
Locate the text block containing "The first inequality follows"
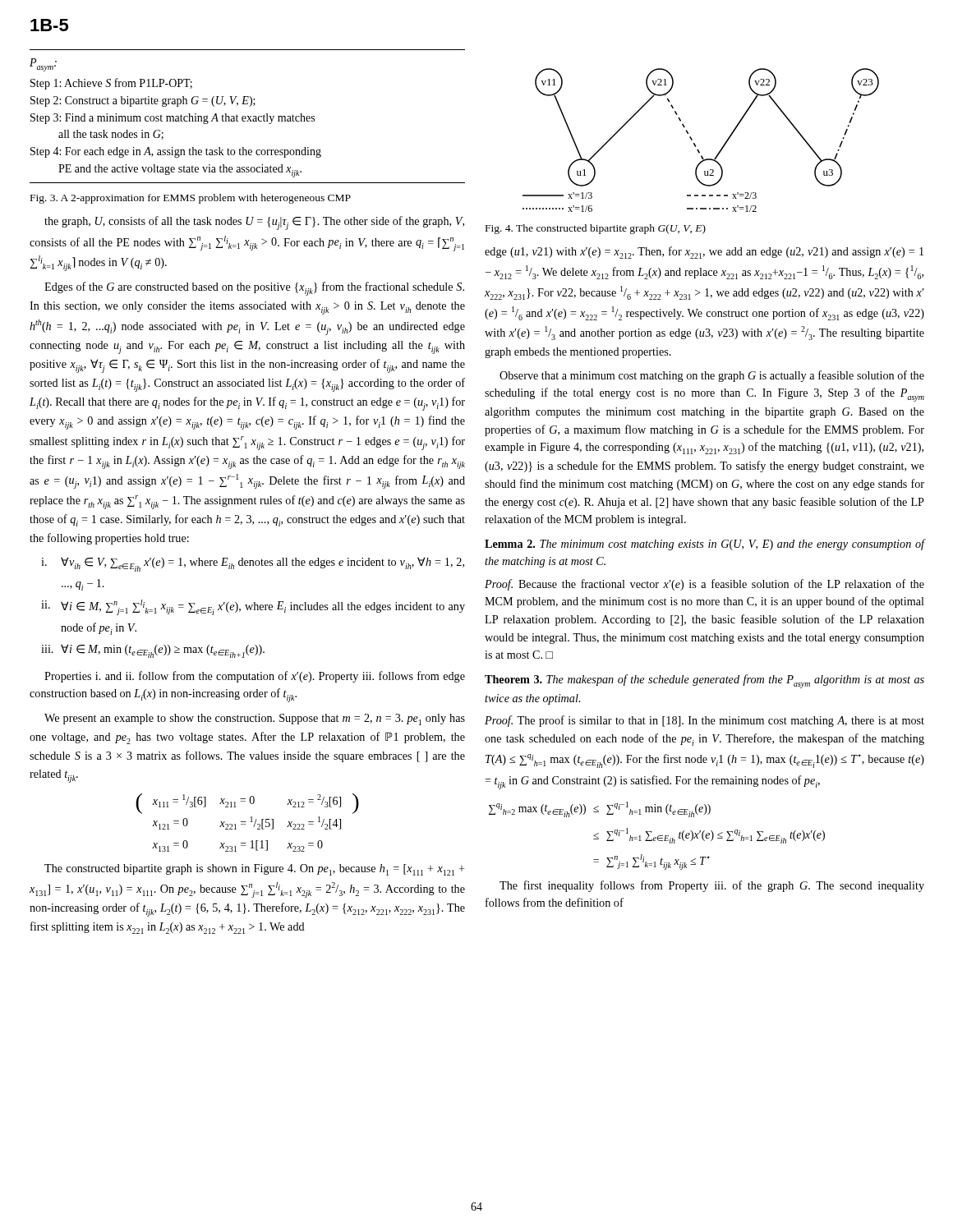[x=704, y=895]
